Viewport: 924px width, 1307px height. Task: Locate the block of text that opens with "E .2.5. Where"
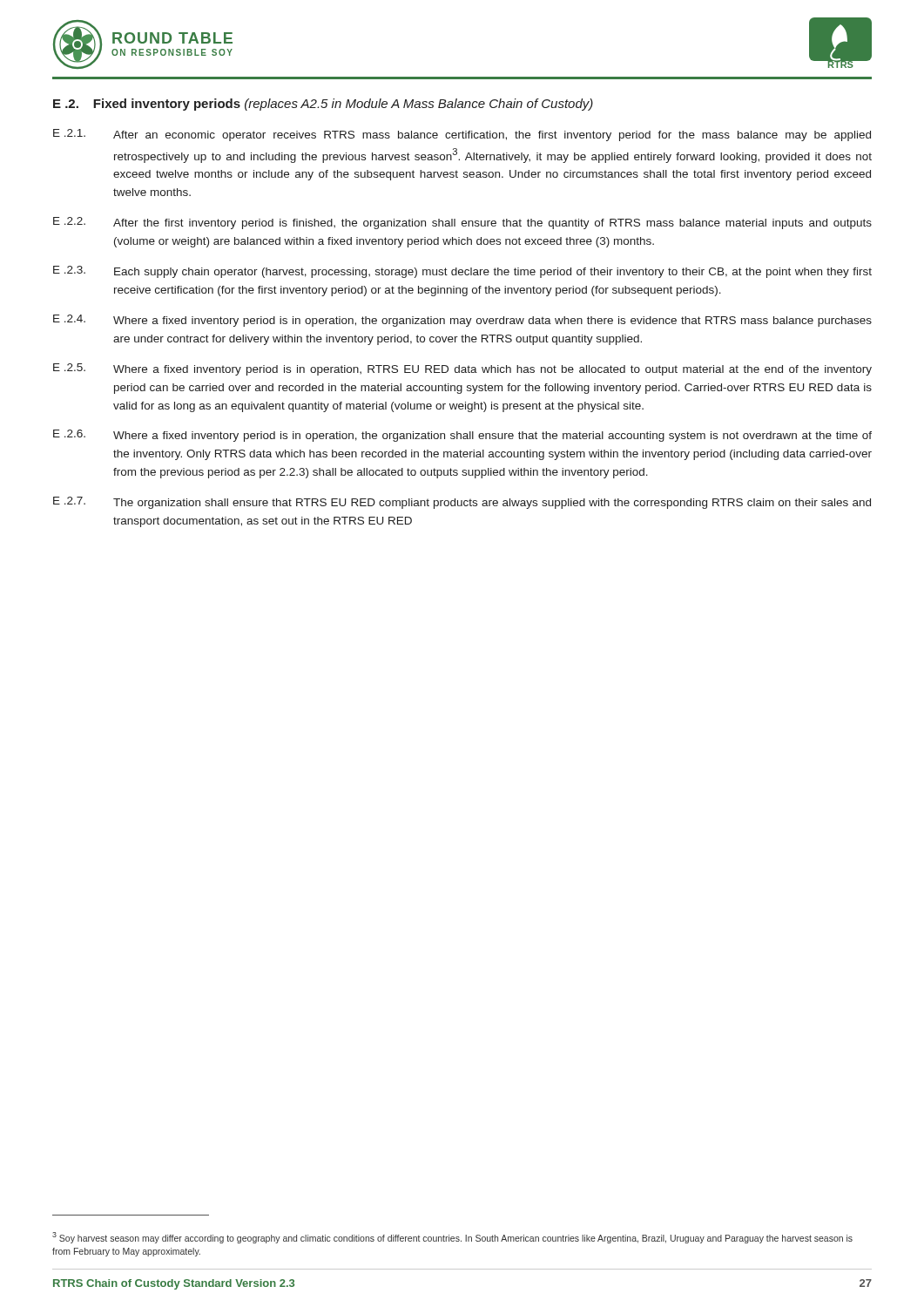(x=462, y=388)
